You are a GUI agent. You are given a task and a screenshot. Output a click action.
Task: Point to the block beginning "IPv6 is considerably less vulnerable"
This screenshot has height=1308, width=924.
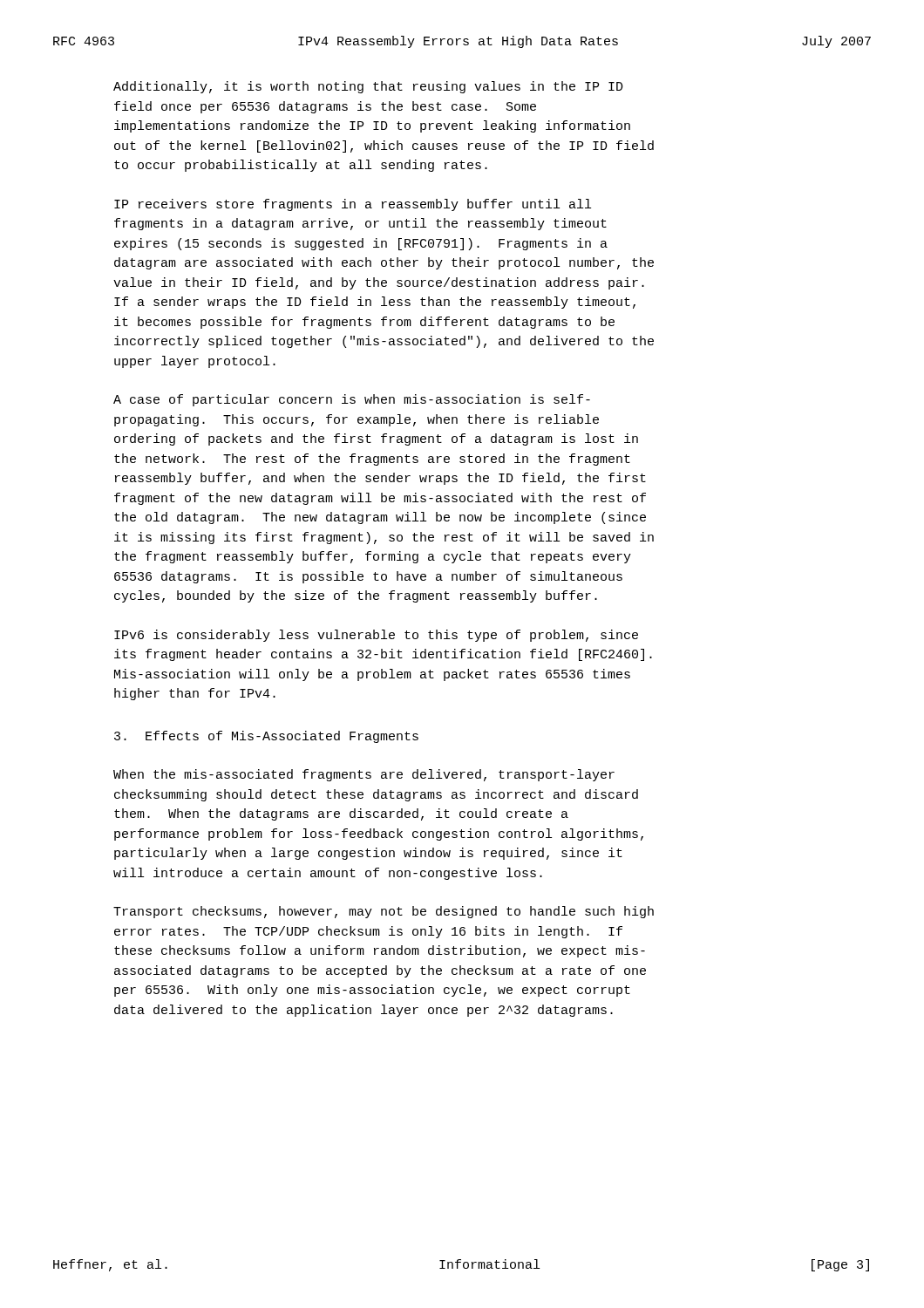point(384,665)
